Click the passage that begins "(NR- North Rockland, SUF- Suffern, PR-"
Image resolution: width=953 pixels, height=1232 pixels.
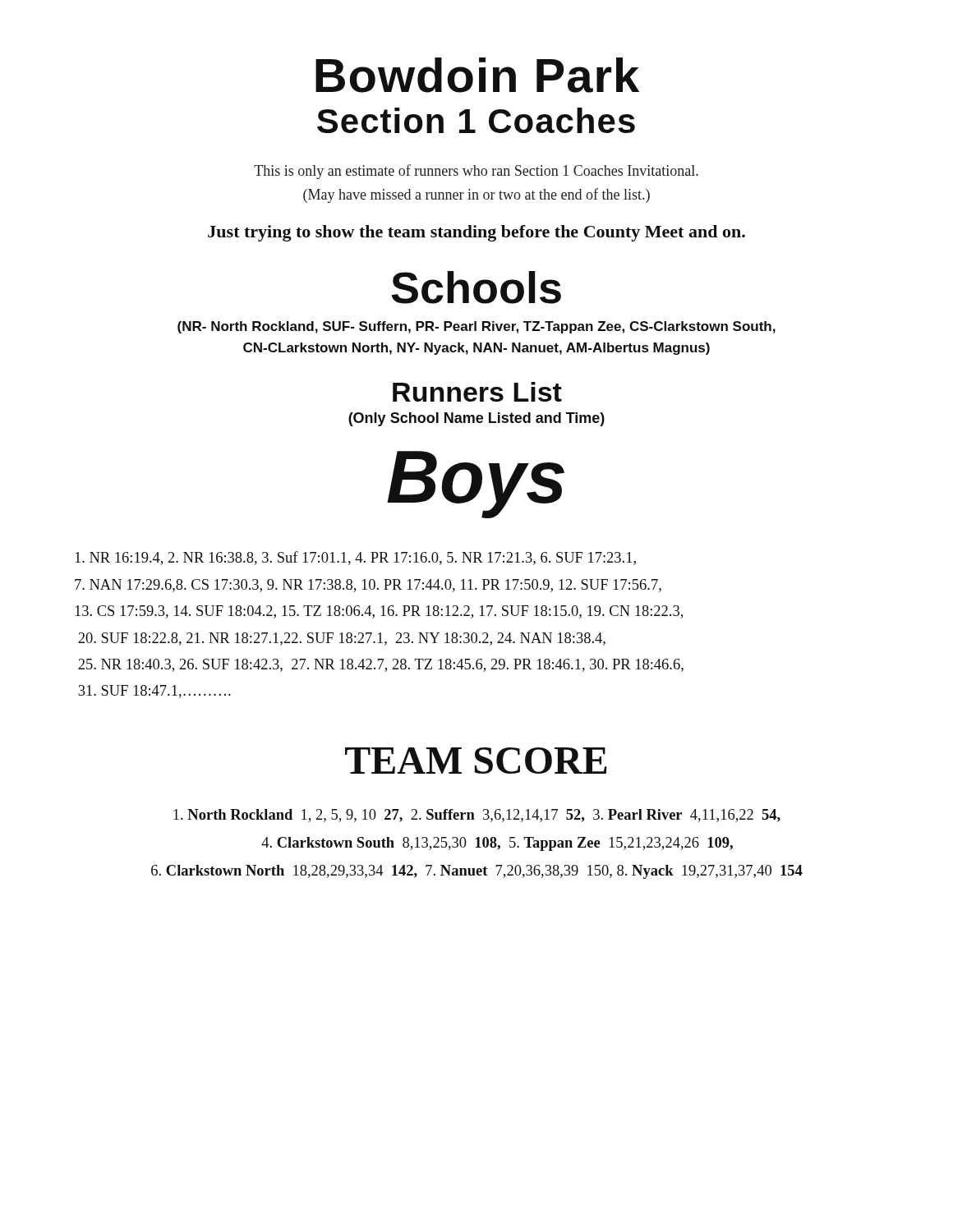(x=476, y=337)
